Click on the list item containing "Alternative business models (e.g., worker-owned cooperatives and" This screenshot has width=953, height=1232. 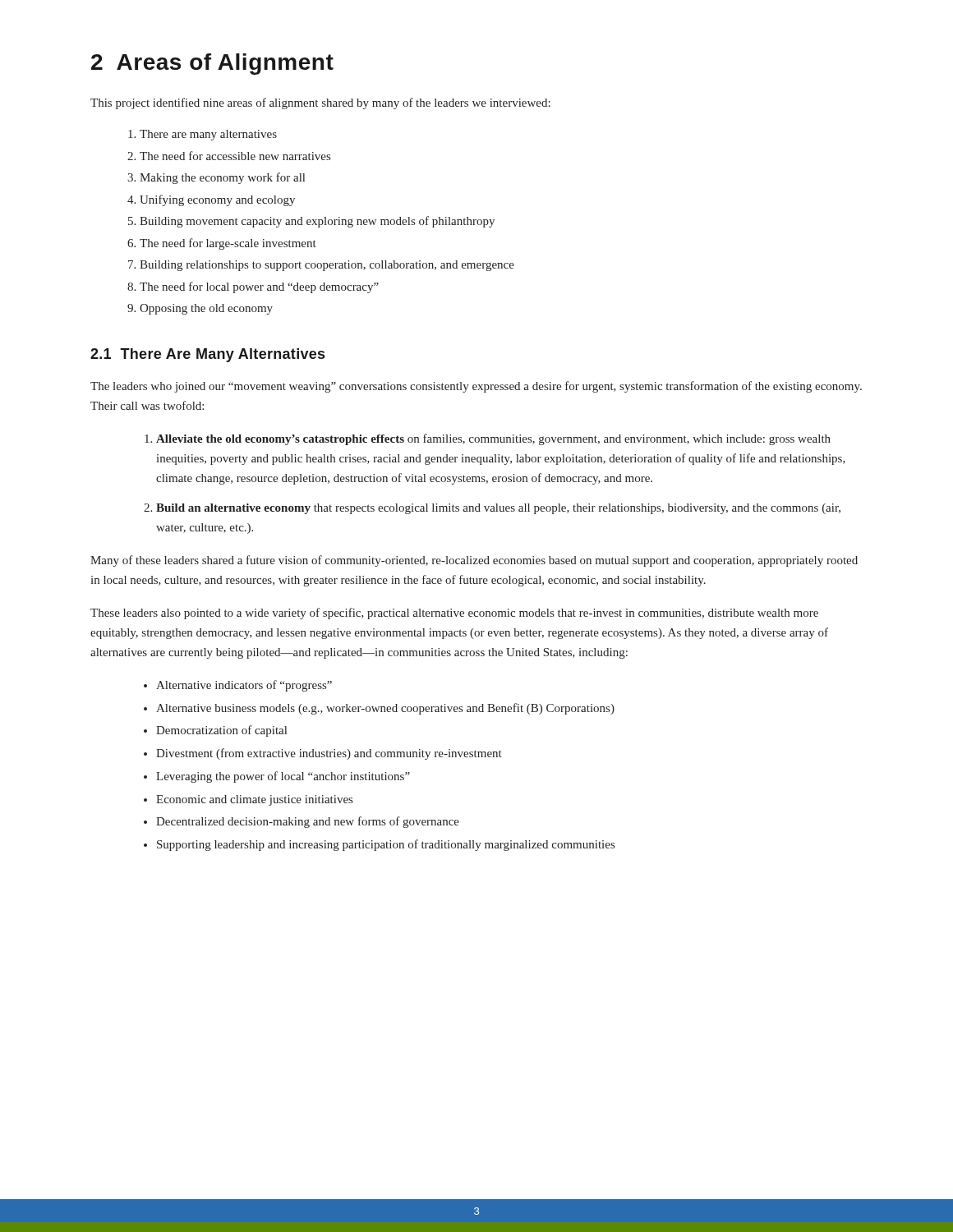pyautogui.click(x=385, y=708)
